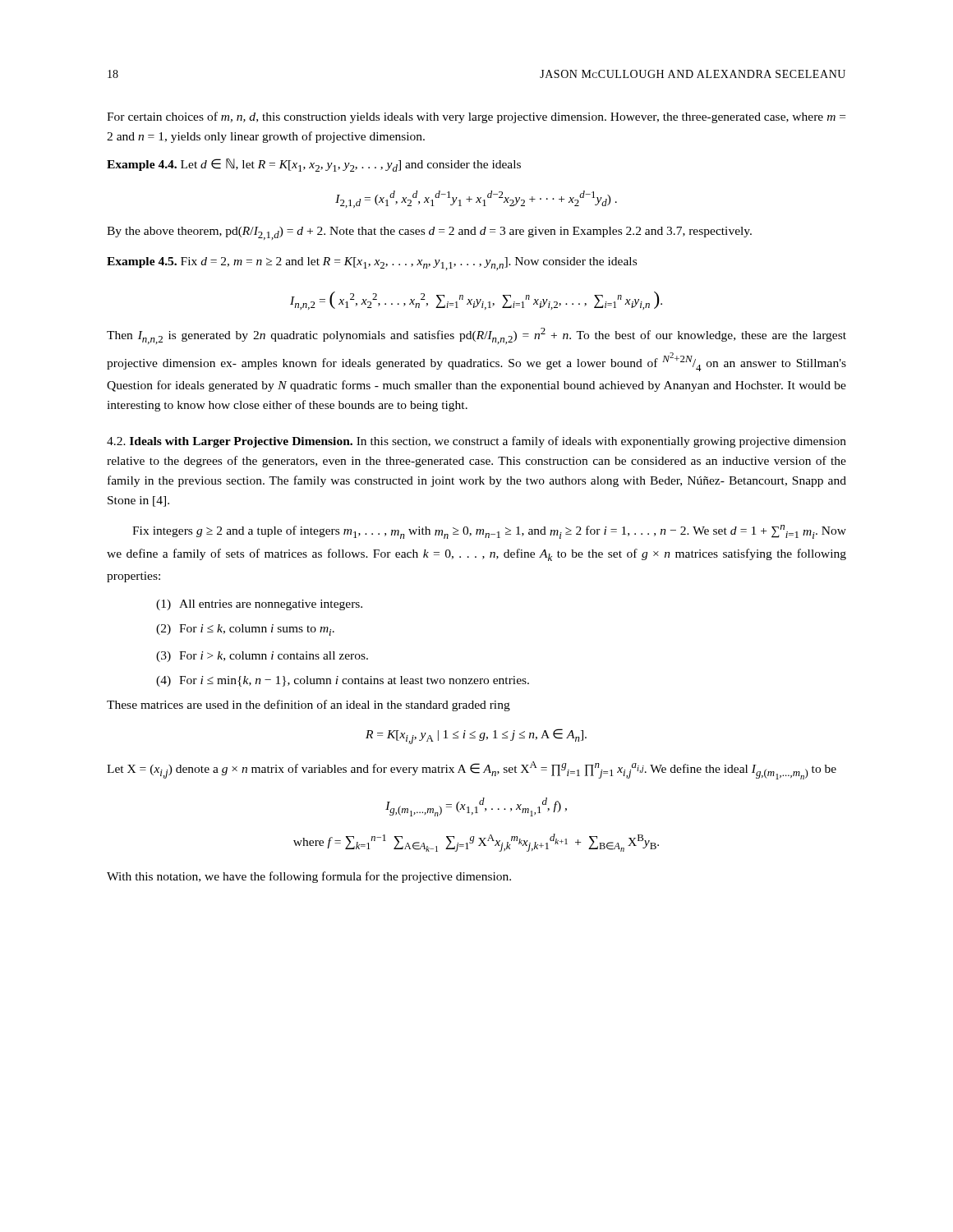Find the text block with the text "Fix integers g"
953x1232 pixels.
[x=476, y=552]
